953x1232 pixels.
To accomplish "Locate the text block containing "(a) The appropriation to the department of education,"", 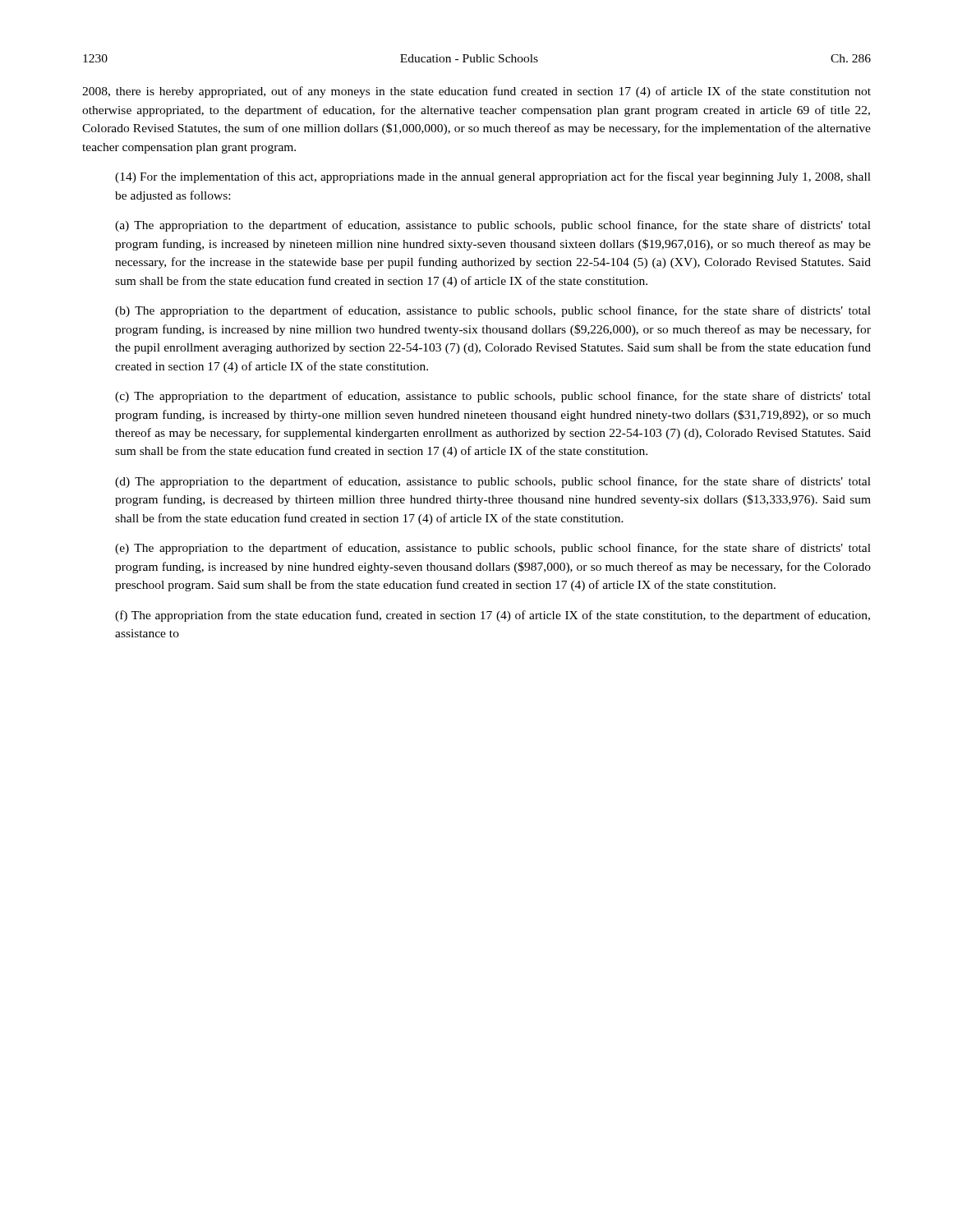I will tap(493, 253).
